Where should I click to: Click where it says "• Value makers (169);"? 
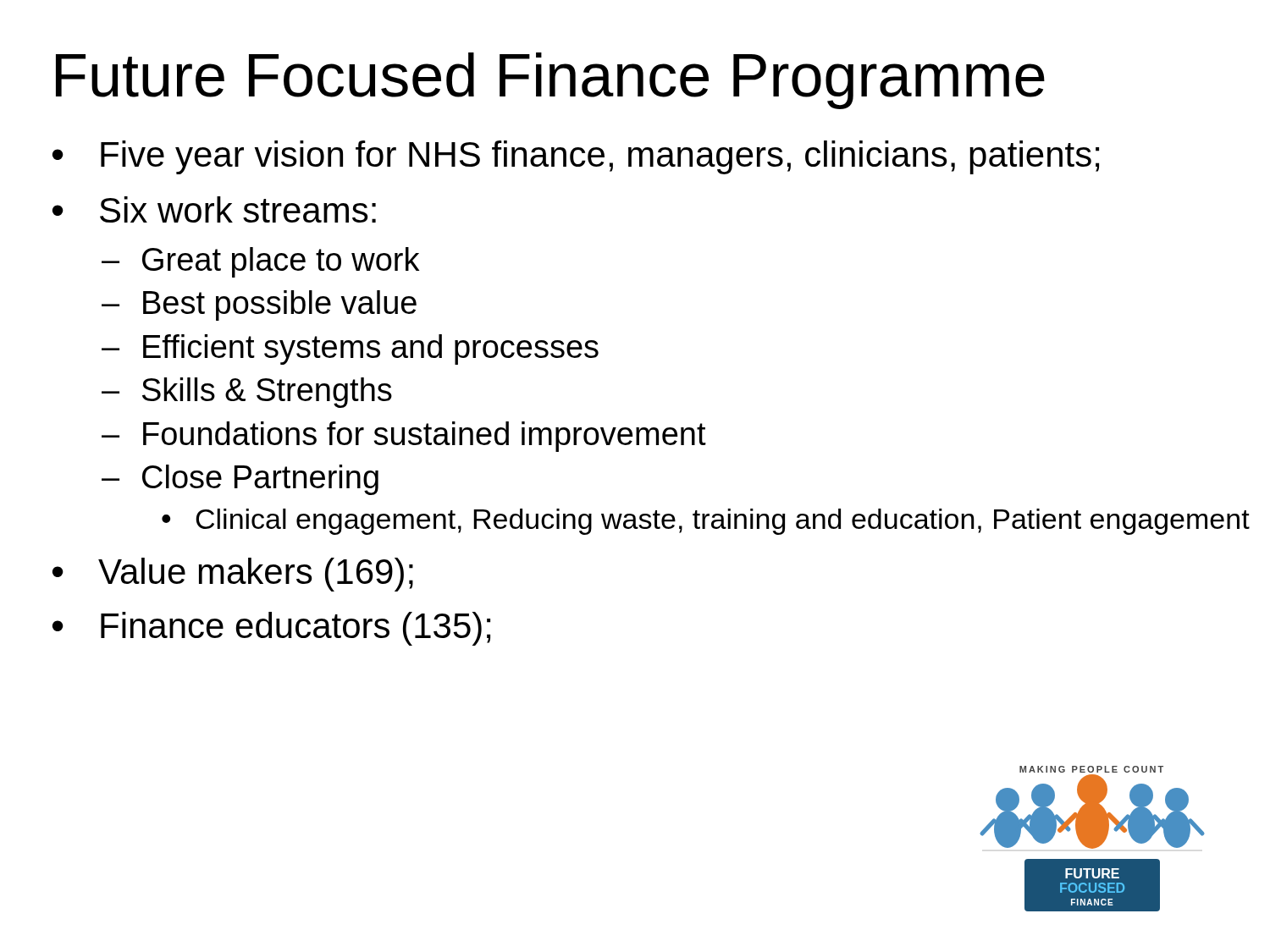coord(233,573)
